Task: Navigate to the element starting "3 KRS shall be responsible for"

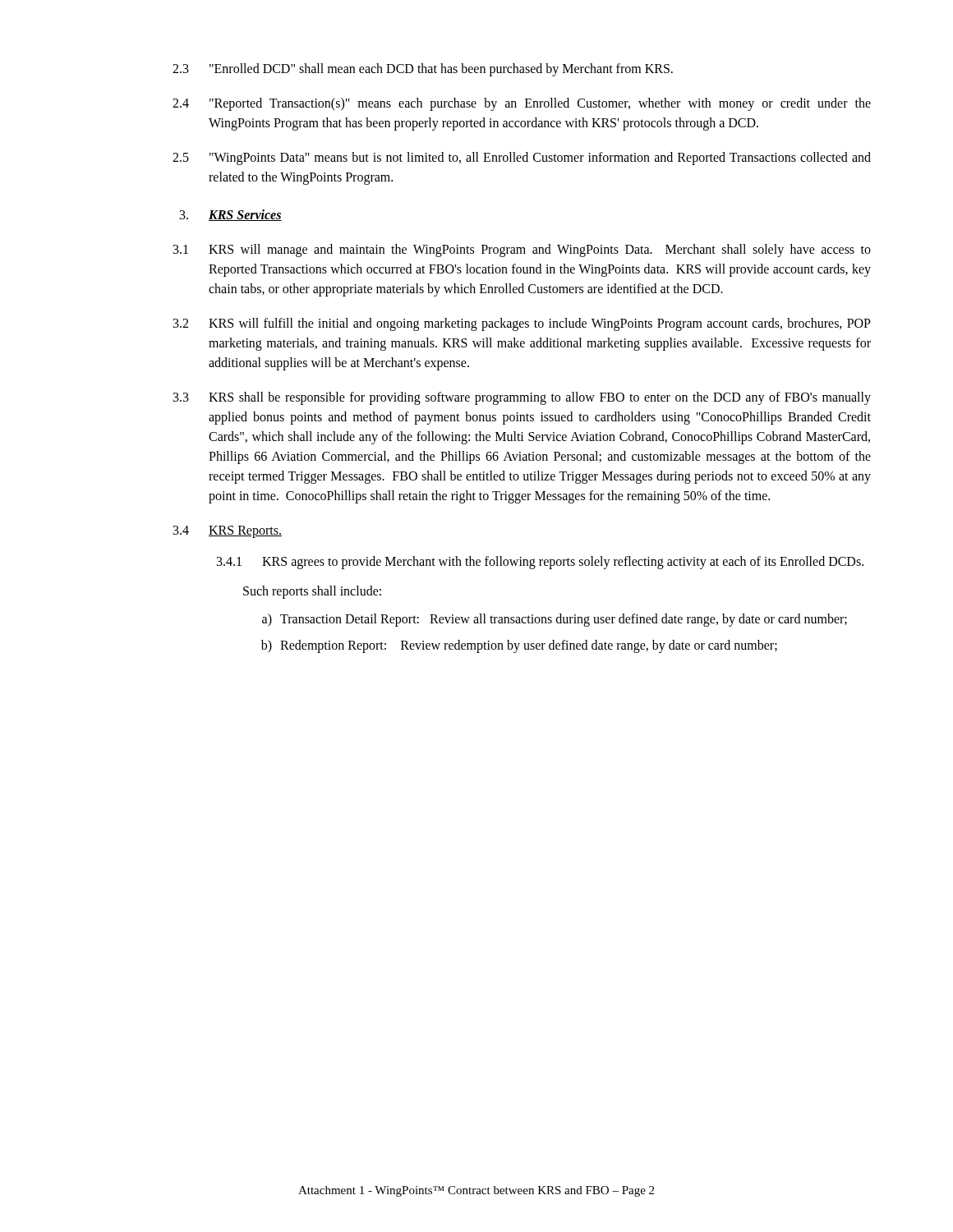Action: pyautogui.click(x=476, y=447)
